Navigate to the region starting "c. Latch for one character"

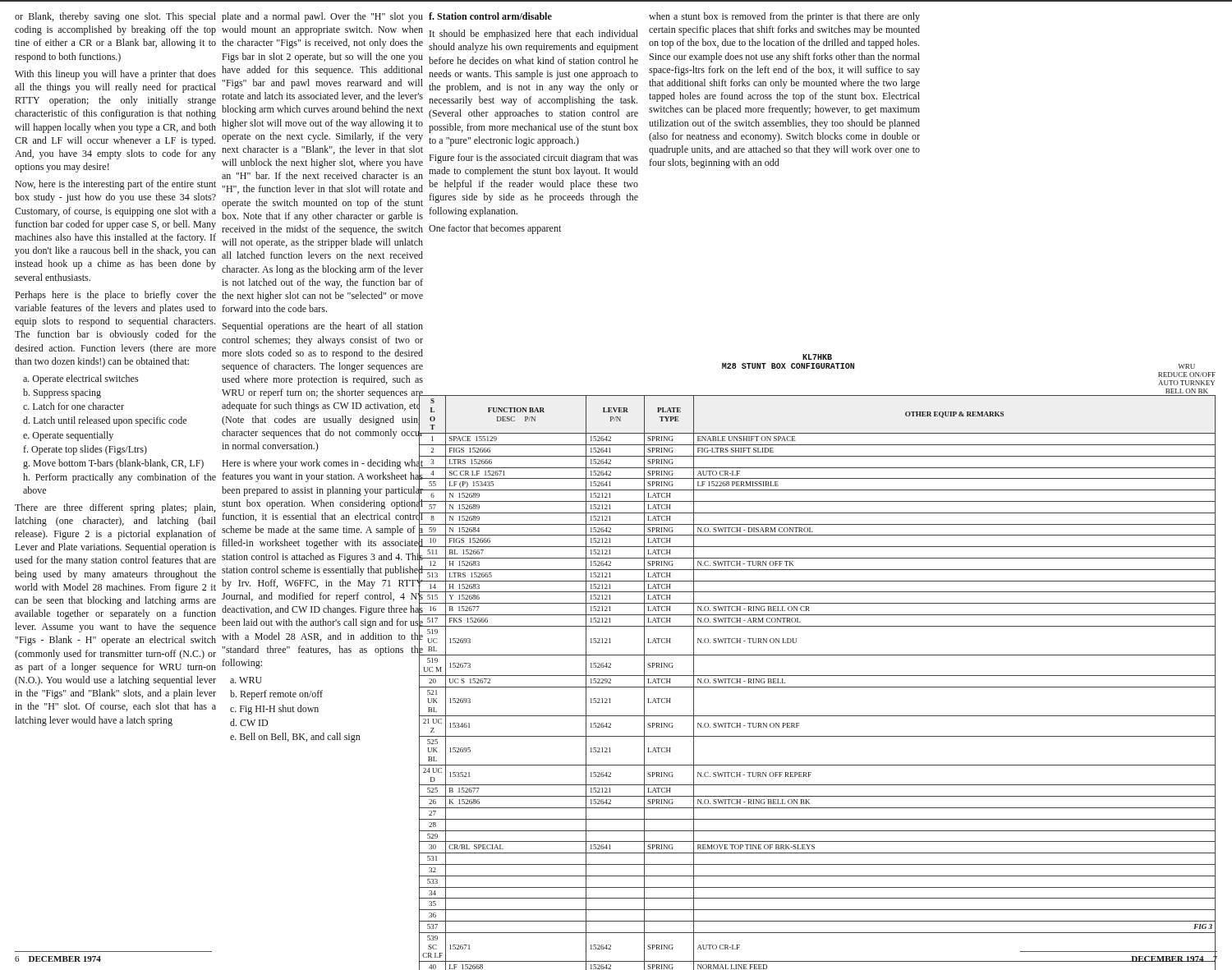click(x=120, y=407)
